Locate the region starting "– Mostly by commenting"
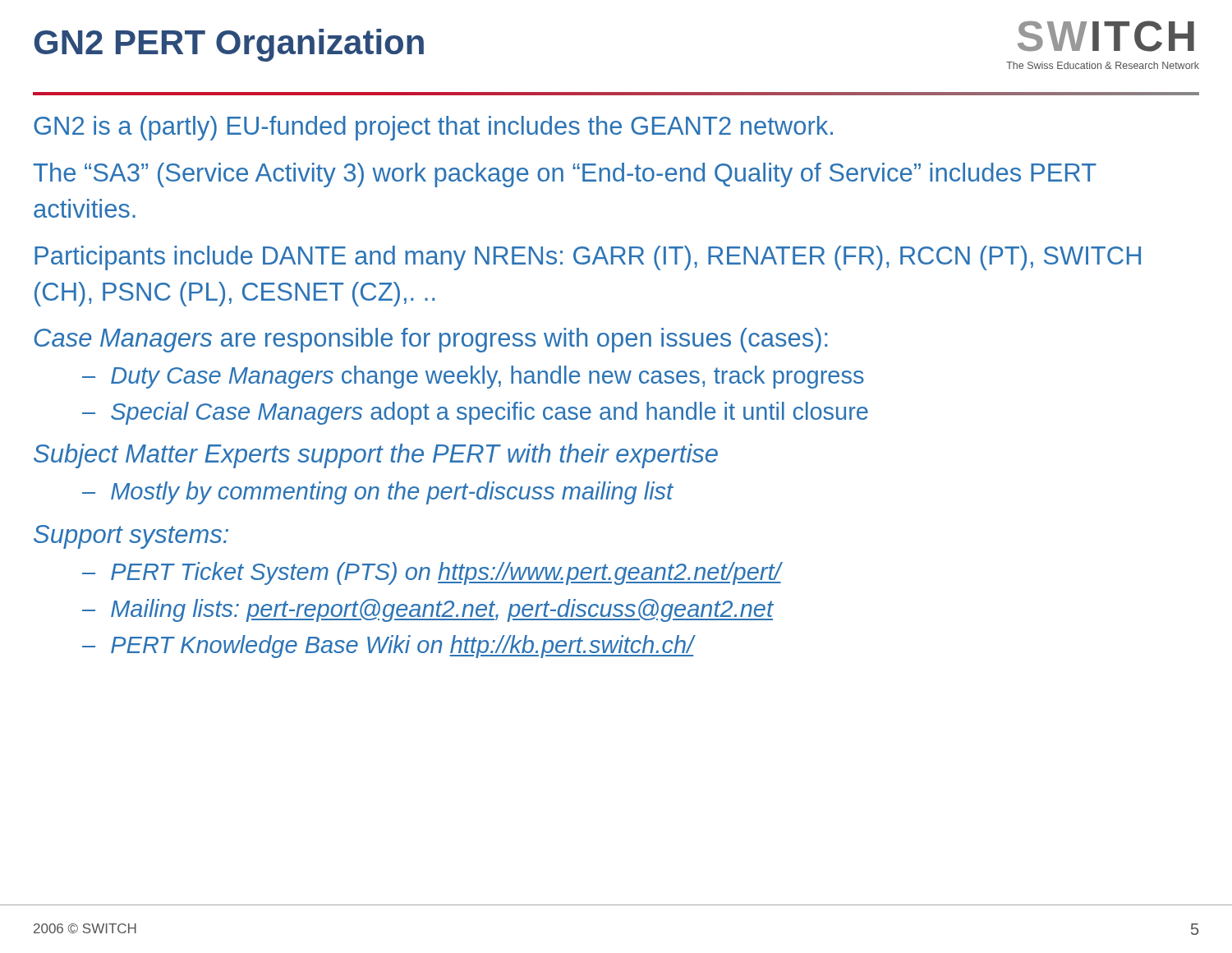The image size is (1232, 953). point(377,491)
